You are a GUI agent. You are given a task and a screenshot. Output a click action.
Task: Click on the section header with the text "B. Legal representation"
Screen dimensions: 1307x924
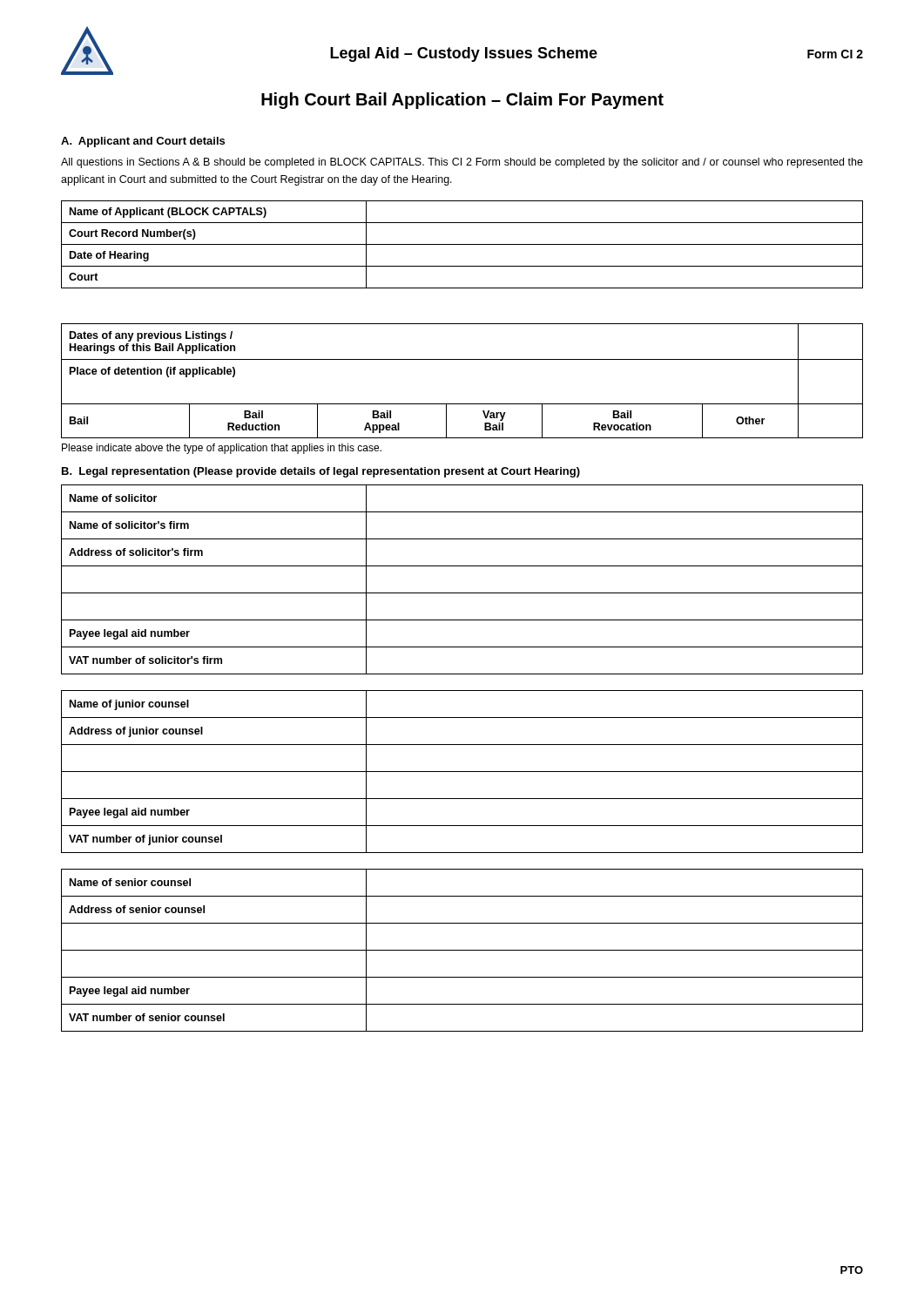pyautogui.click(x=320, y=471)
